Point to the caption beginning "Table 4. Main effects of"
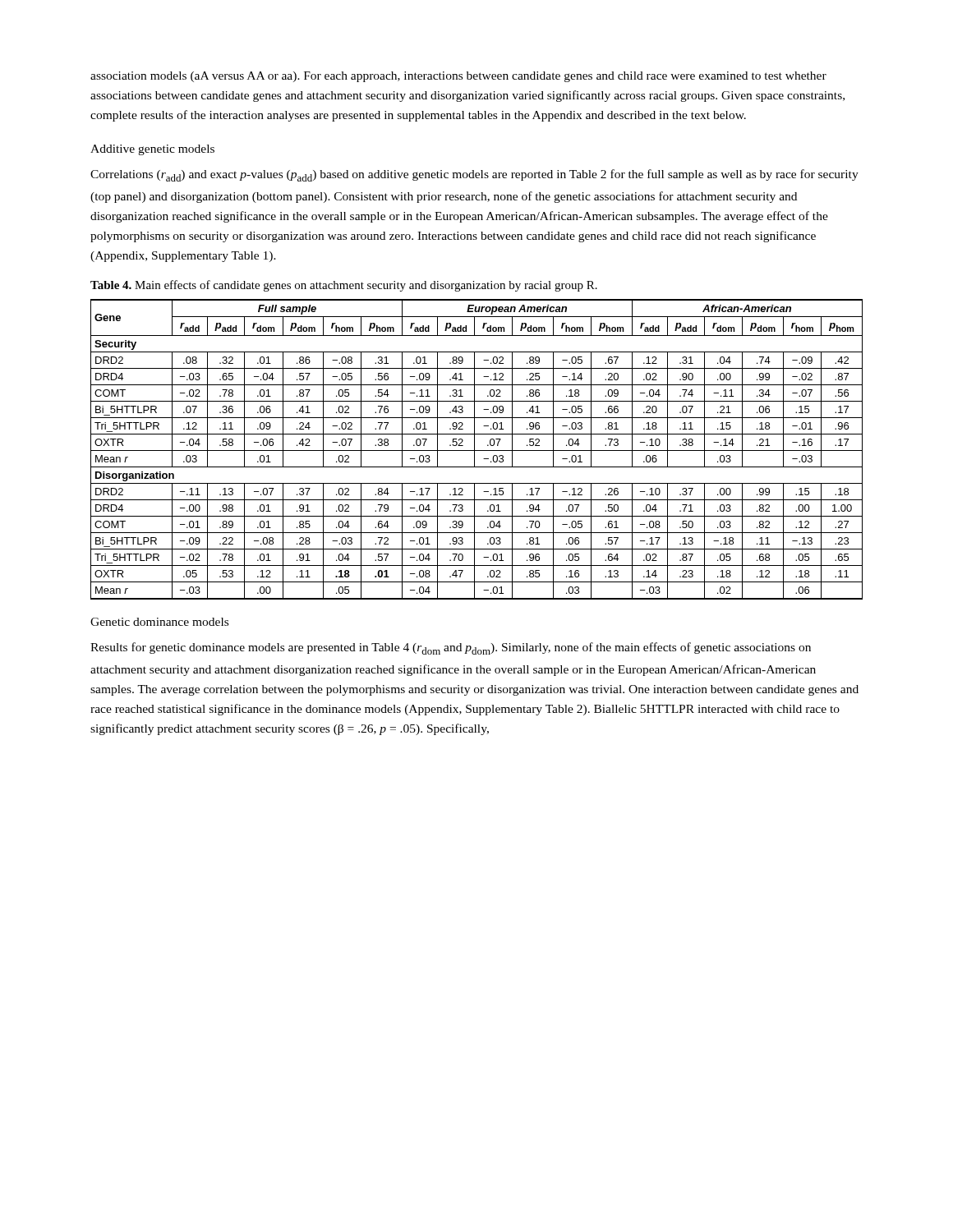Image resolution: width=953 pixels, height=1232 pixels. pyautogui.click(x=344, y=285)
